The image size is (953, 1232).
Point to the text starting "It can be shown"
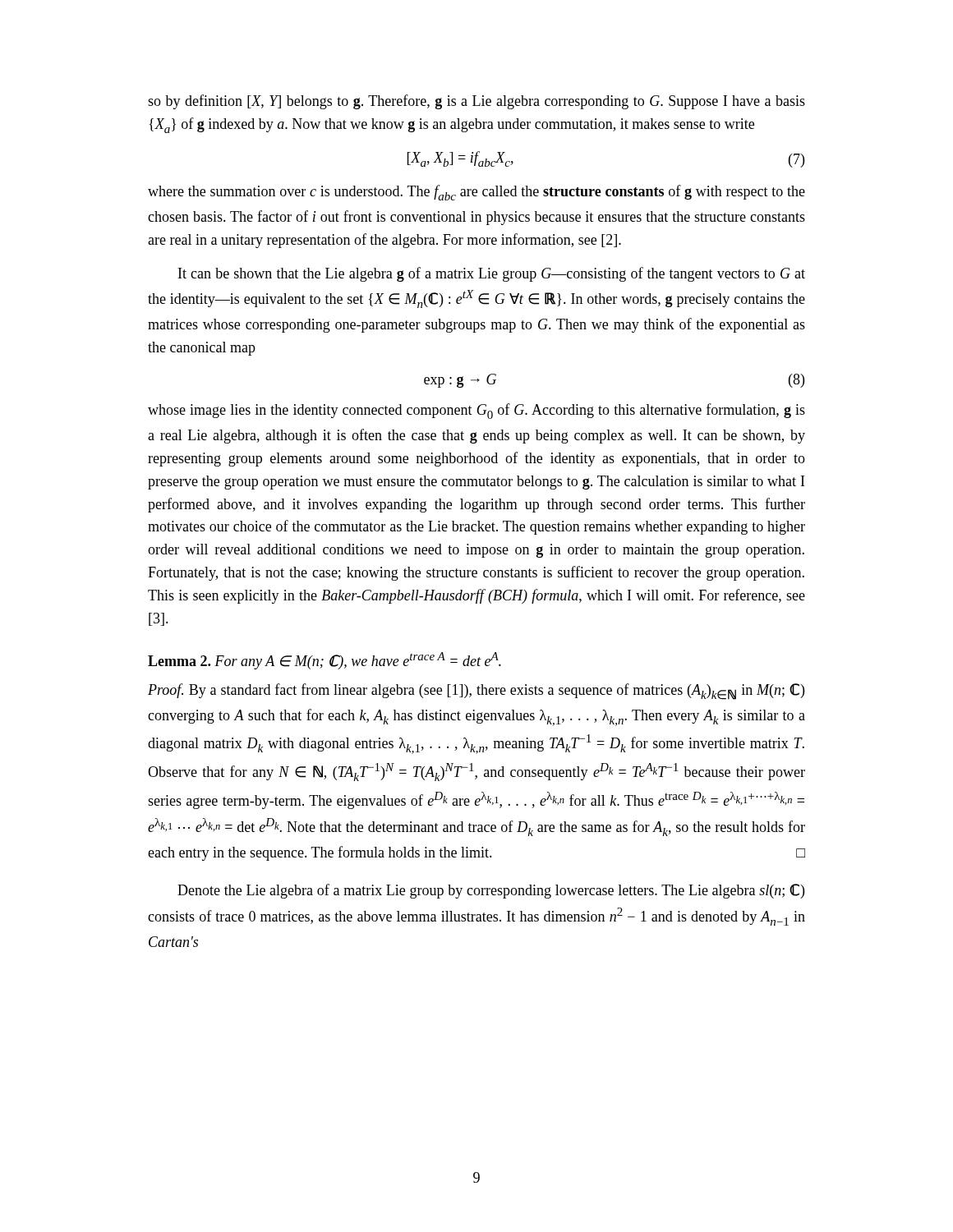476,311
